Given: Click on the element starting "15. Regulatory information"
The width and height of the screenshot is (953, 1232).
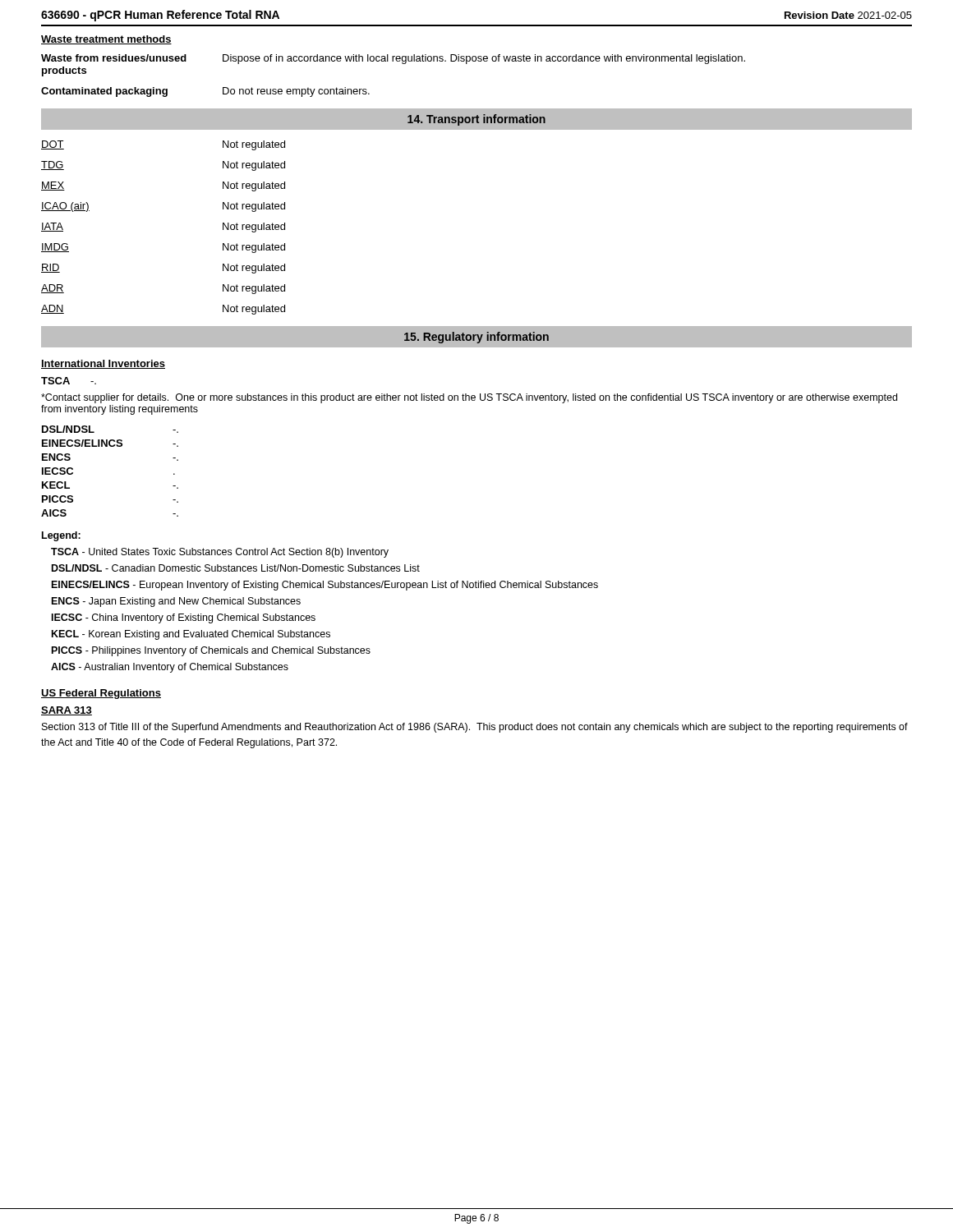Looking at the screenshot, I should [476, 337].
